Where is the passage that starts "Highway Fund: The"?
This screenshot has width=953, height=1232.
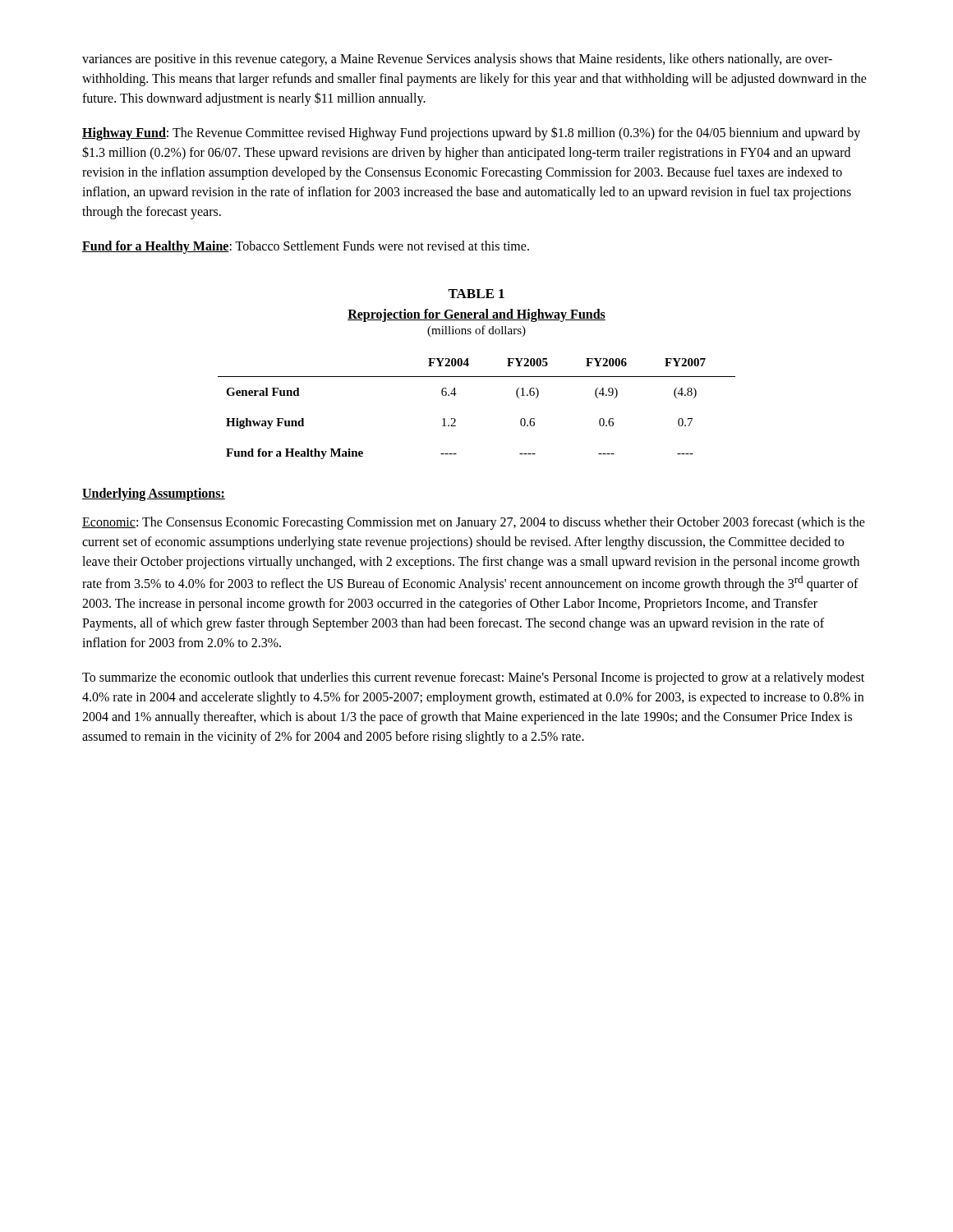point(471,172)
